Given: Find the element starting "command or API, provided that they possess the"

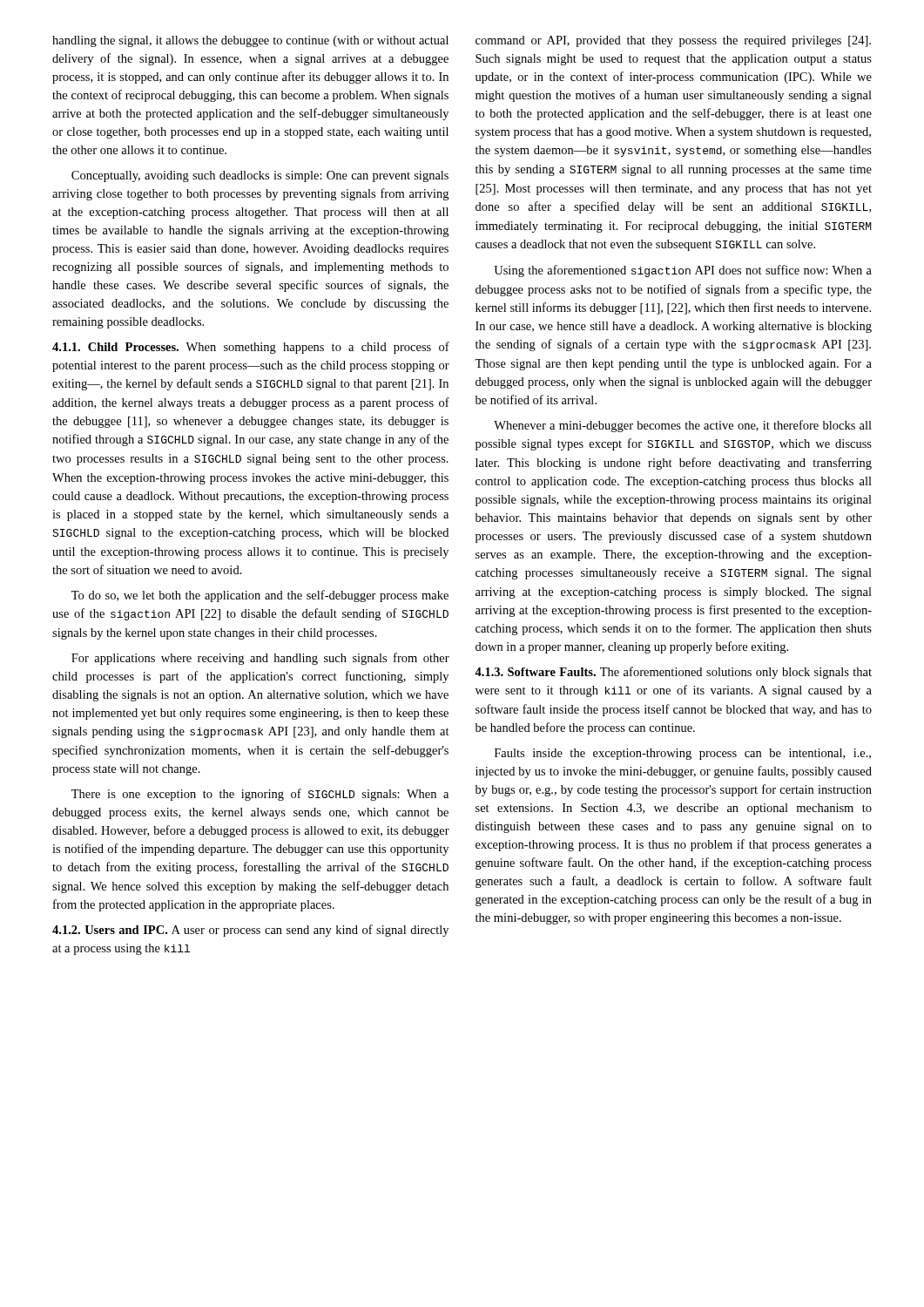Looking at the screenshot, I should 673,143.
